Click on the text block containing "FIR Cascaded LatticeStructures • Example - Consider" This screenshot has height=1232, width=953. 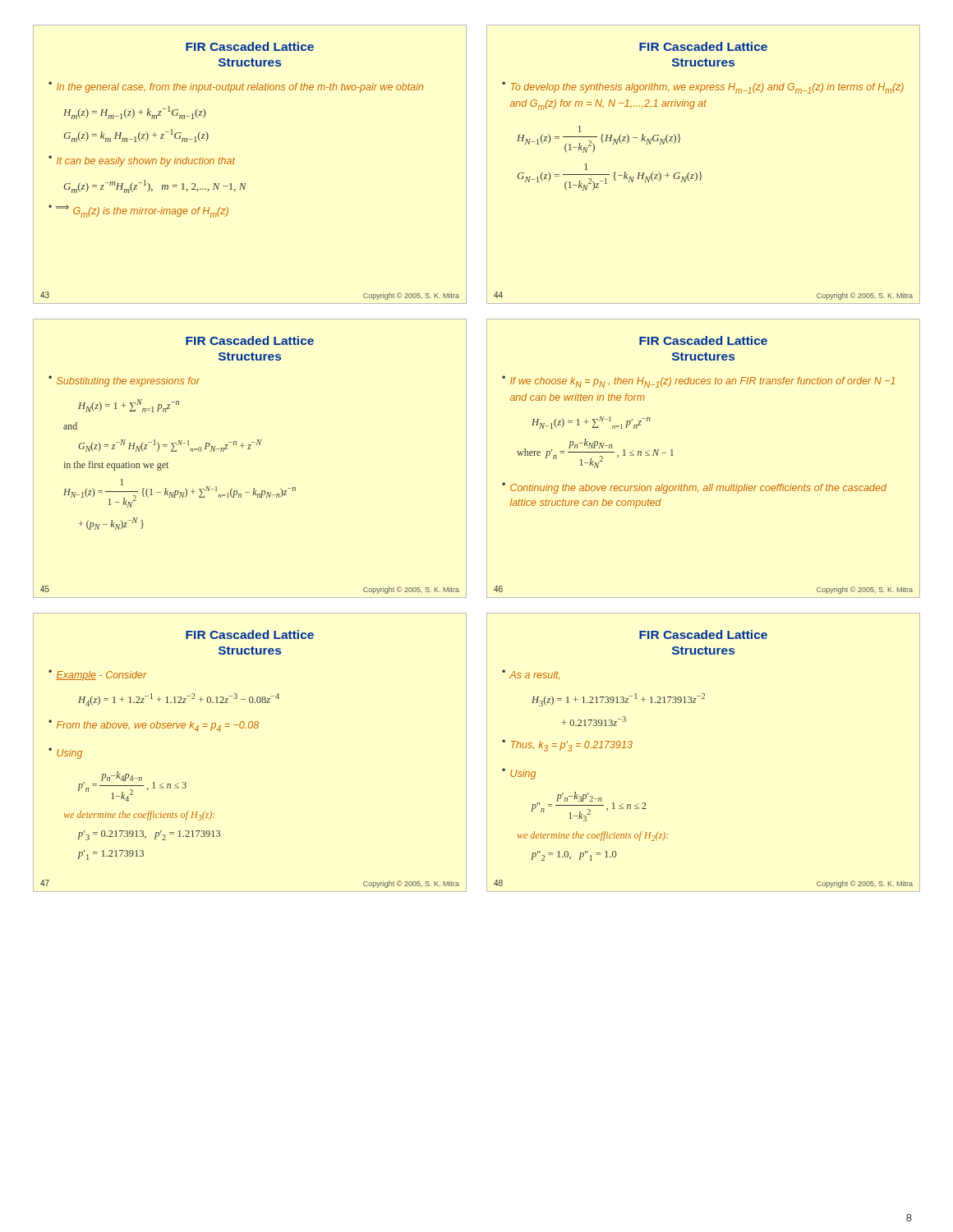[250, 752]
